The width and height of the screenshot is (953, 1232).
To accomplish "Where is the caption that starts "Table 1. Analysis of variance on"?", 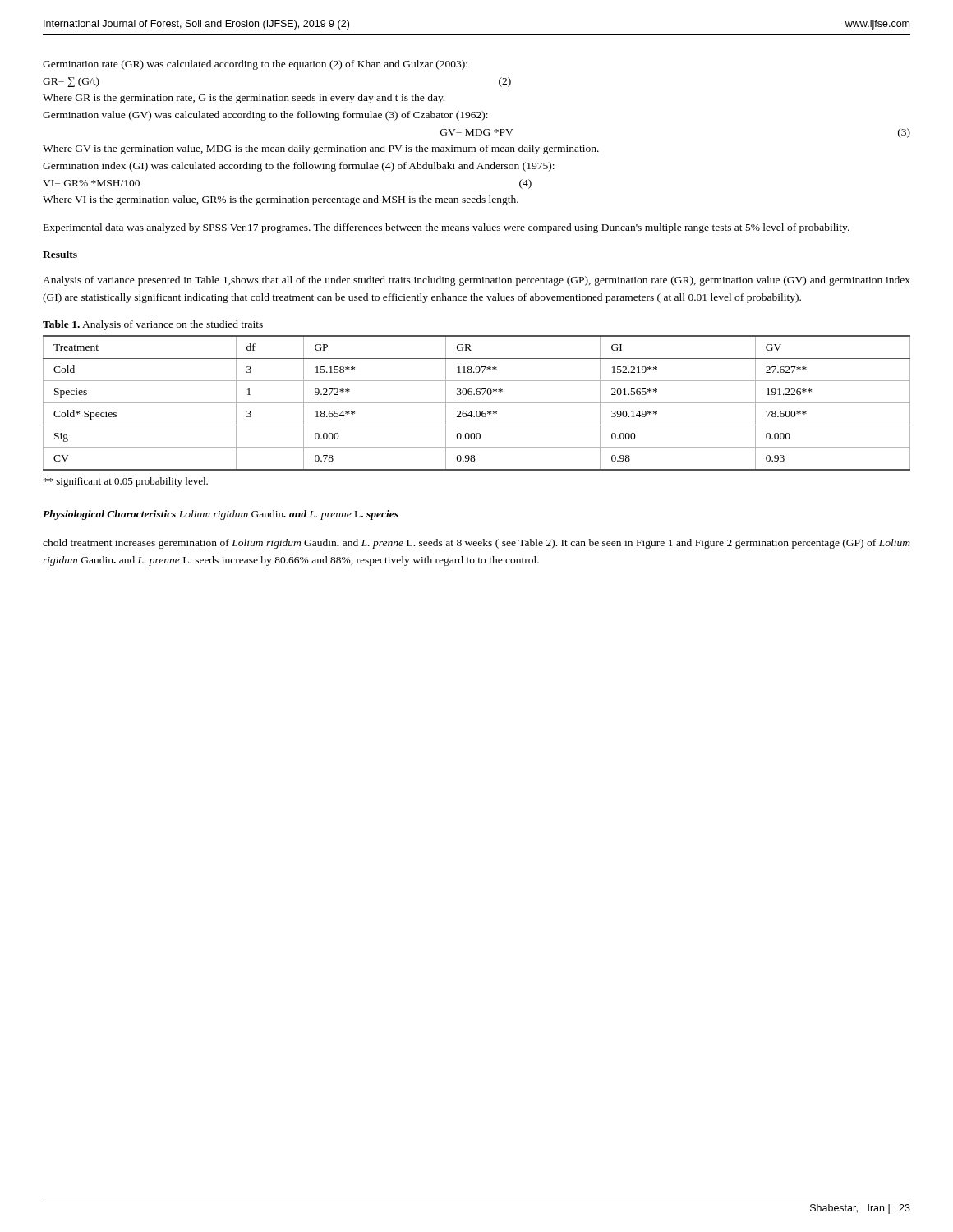I will (x=153, y=324).
